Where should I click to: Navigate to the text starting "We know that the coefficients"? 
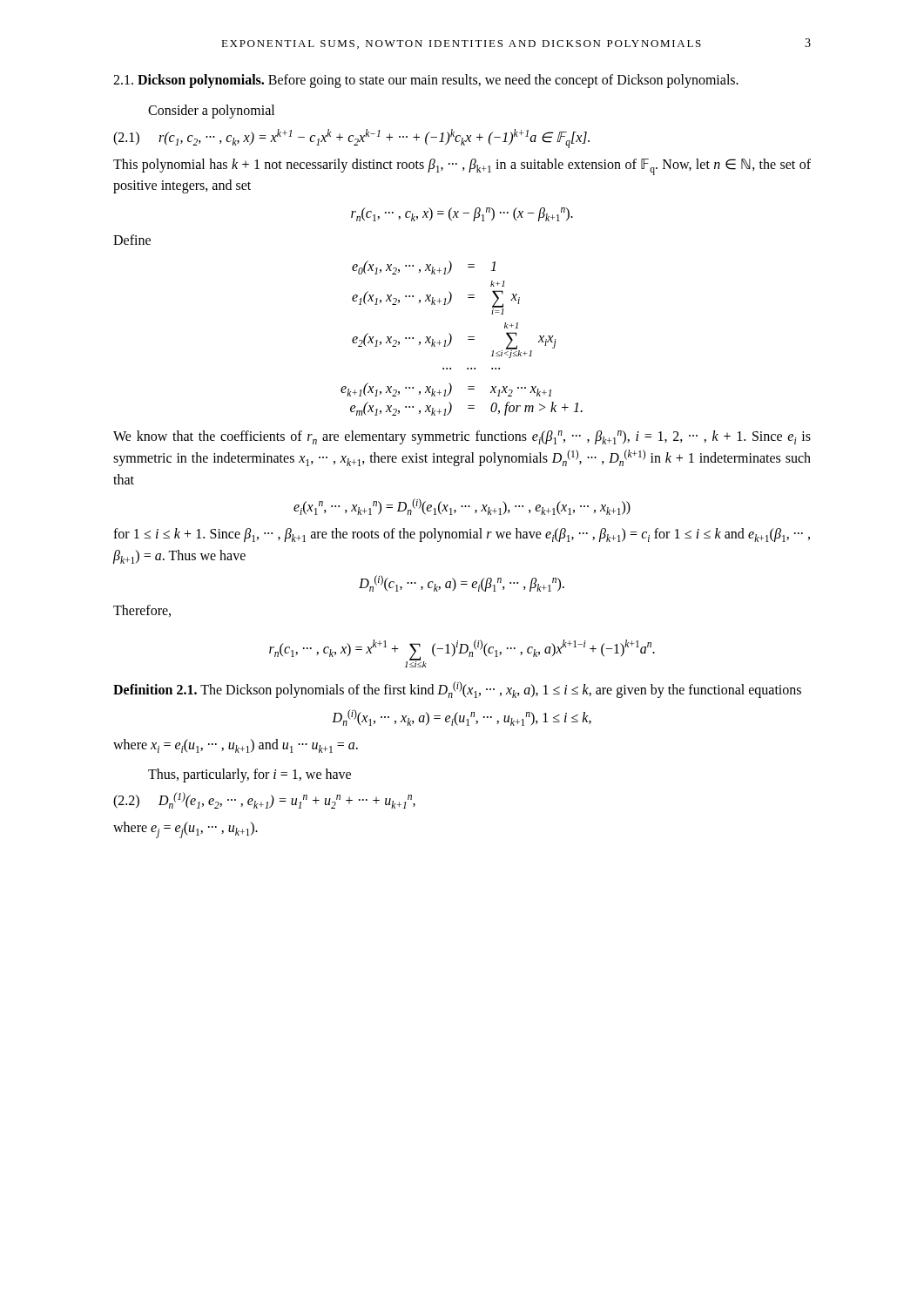462,457
